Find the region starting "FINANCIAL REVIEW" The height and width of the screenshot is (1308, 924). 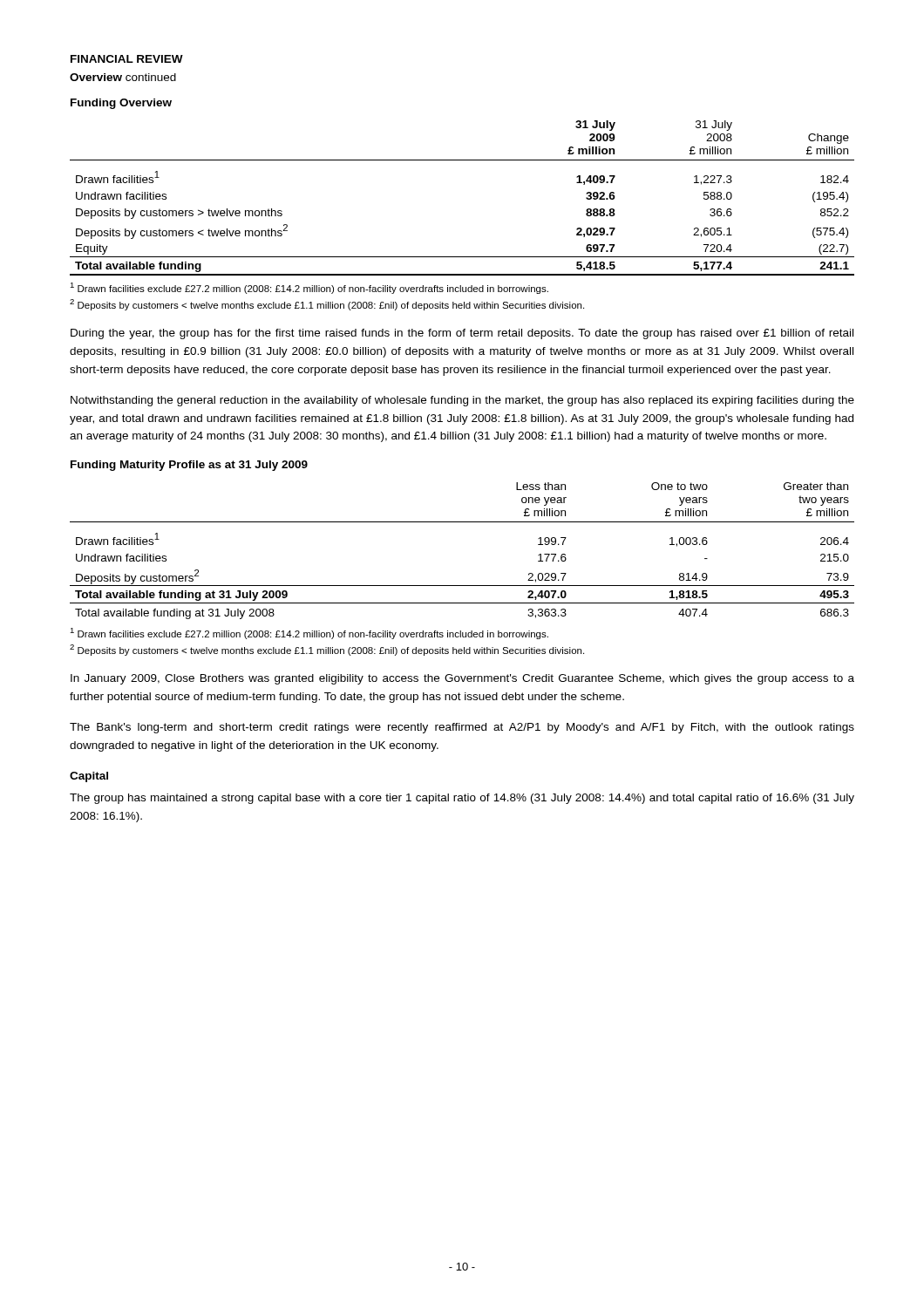pyautogui.click(x=126, y=59)
